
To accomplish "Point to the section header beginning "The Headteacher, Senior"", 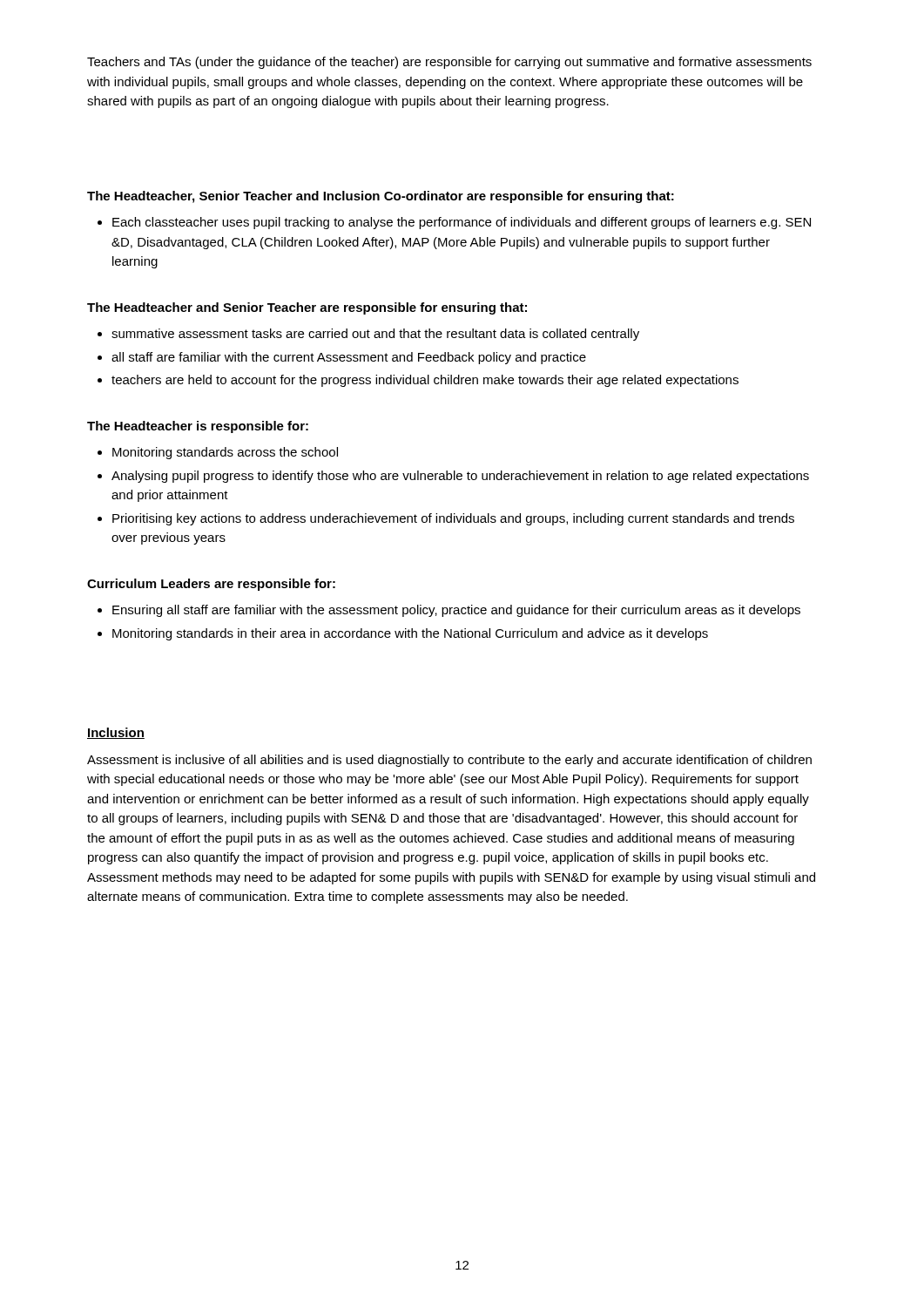I will point(381,195).
